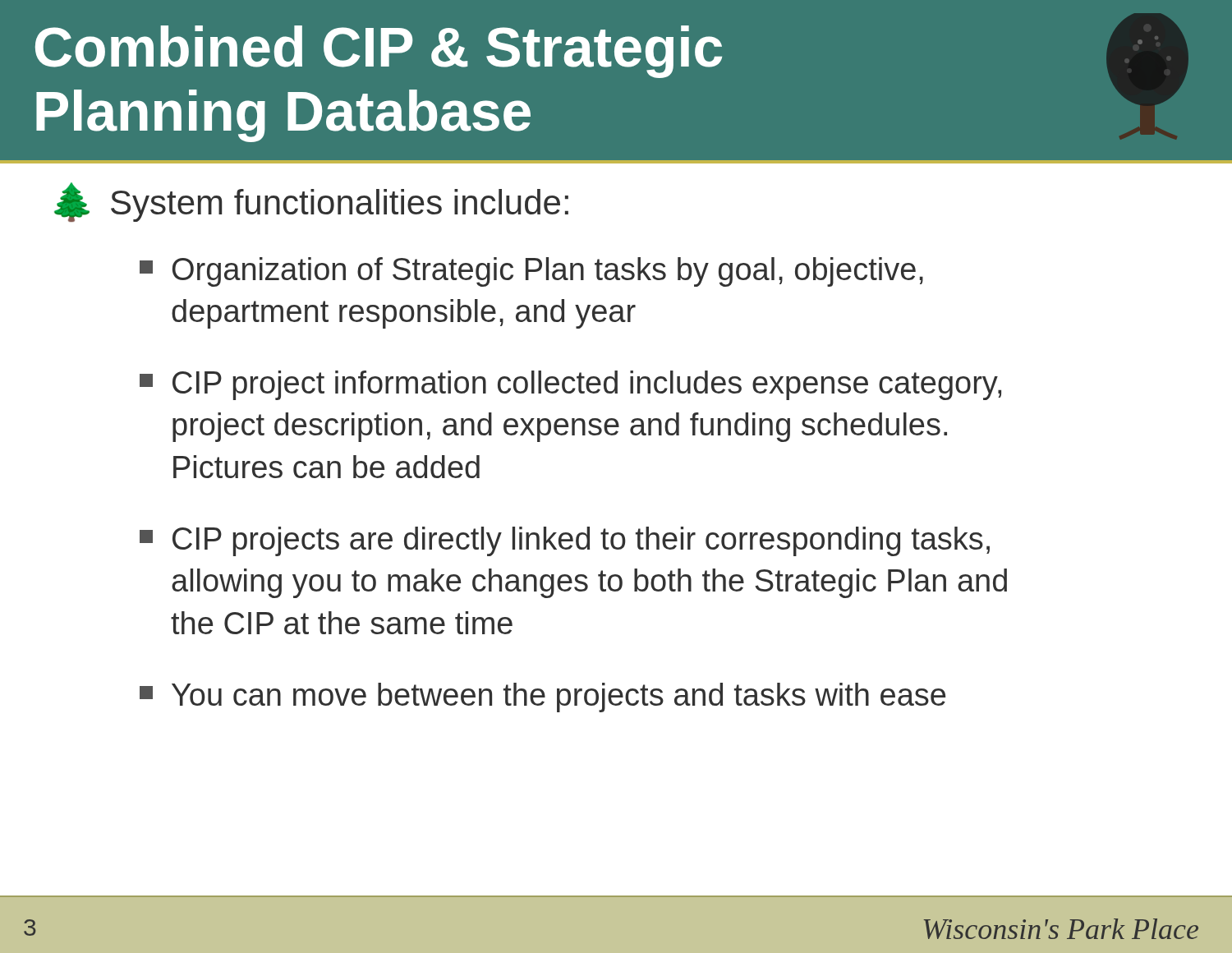Select the region starting "You can move between the projects and"

661,696
